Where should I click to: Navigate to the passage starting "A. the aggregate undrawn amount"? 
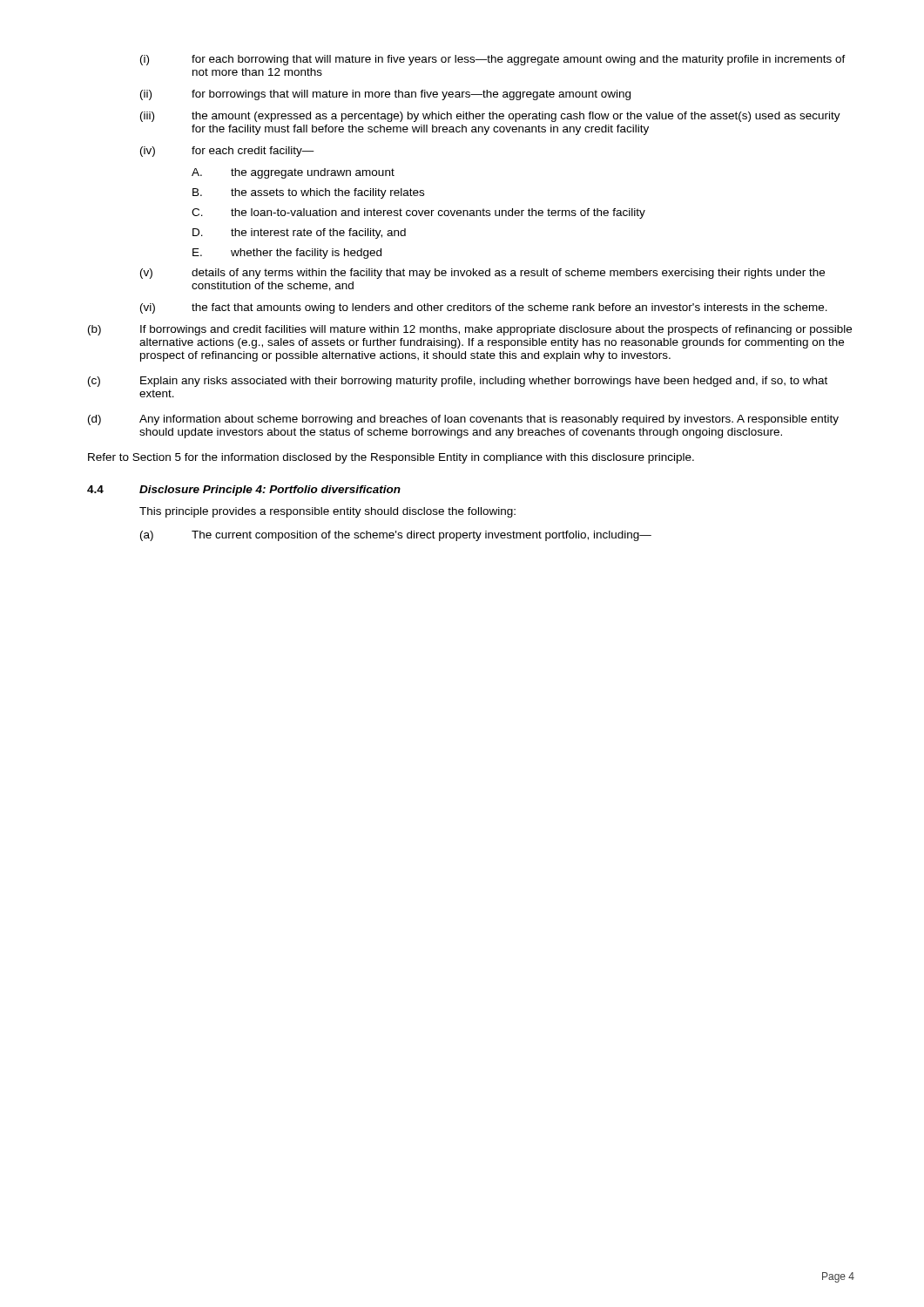293,173
